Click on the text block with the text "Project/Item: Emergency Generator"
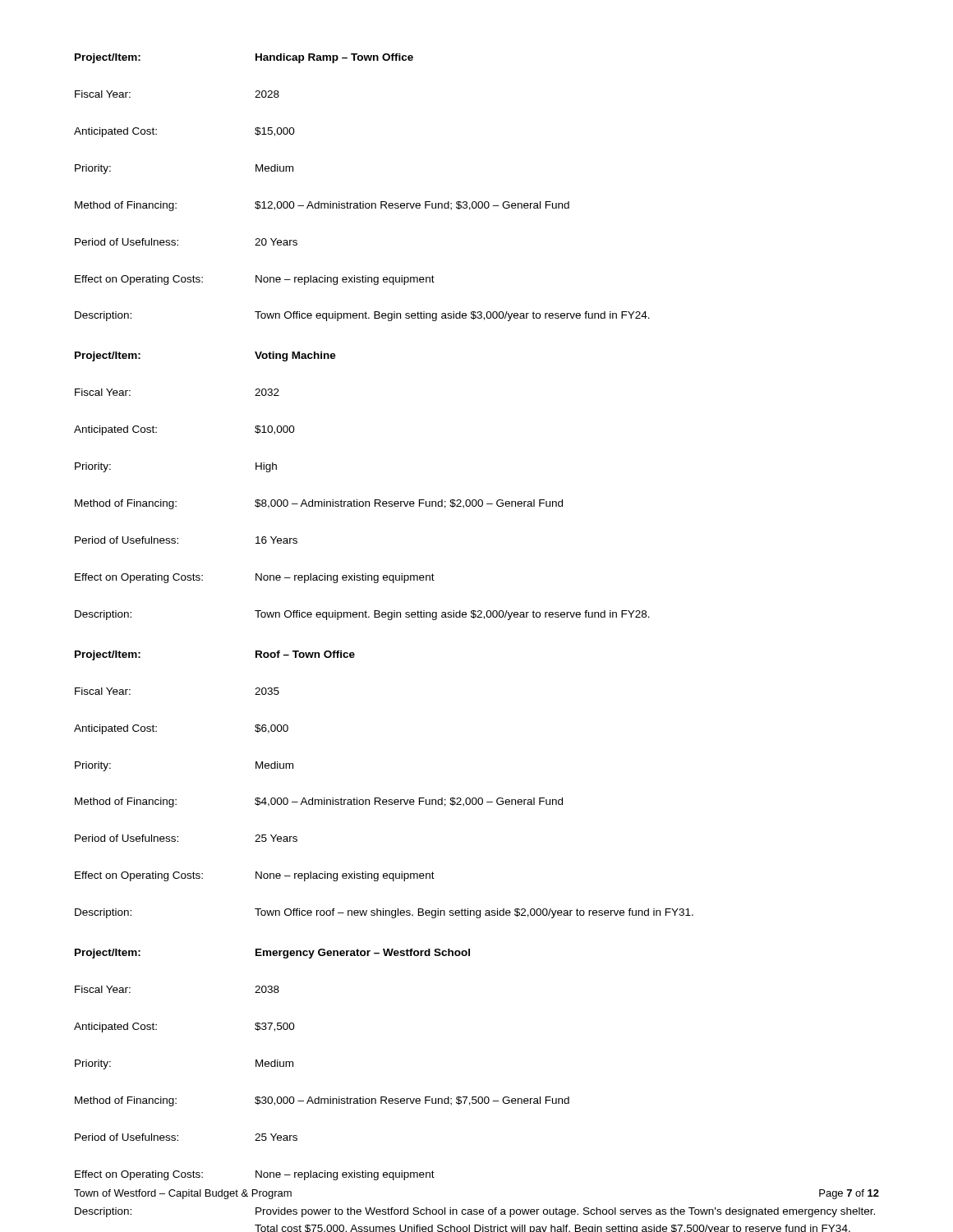The width and height of the screenshot is (953, 1232). pyautogui.click(x=476, y=1088)
